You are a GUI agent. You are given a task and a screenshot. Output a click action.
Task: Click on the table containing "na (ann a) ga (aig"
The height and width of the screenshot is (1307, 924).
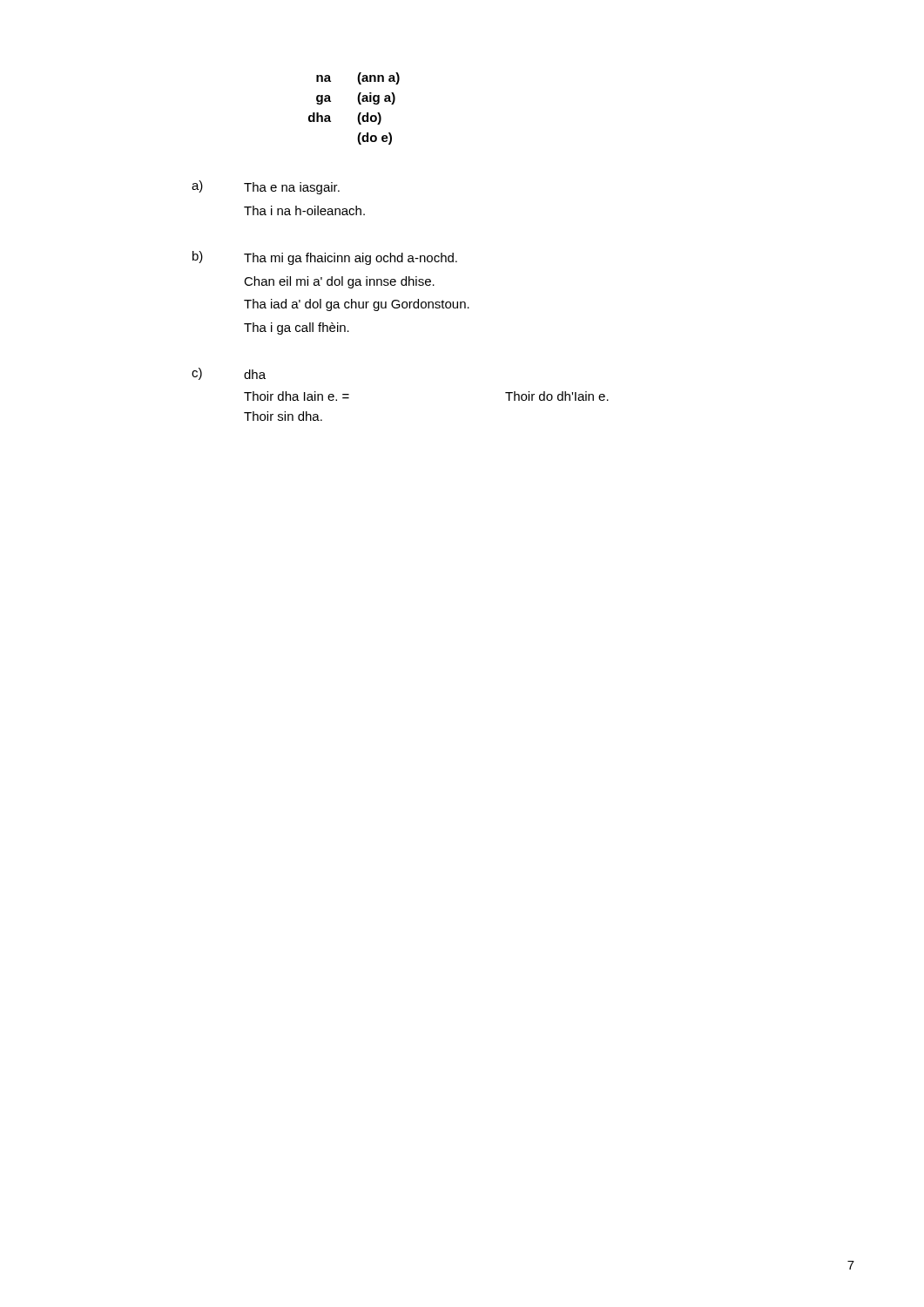[553, 107]
